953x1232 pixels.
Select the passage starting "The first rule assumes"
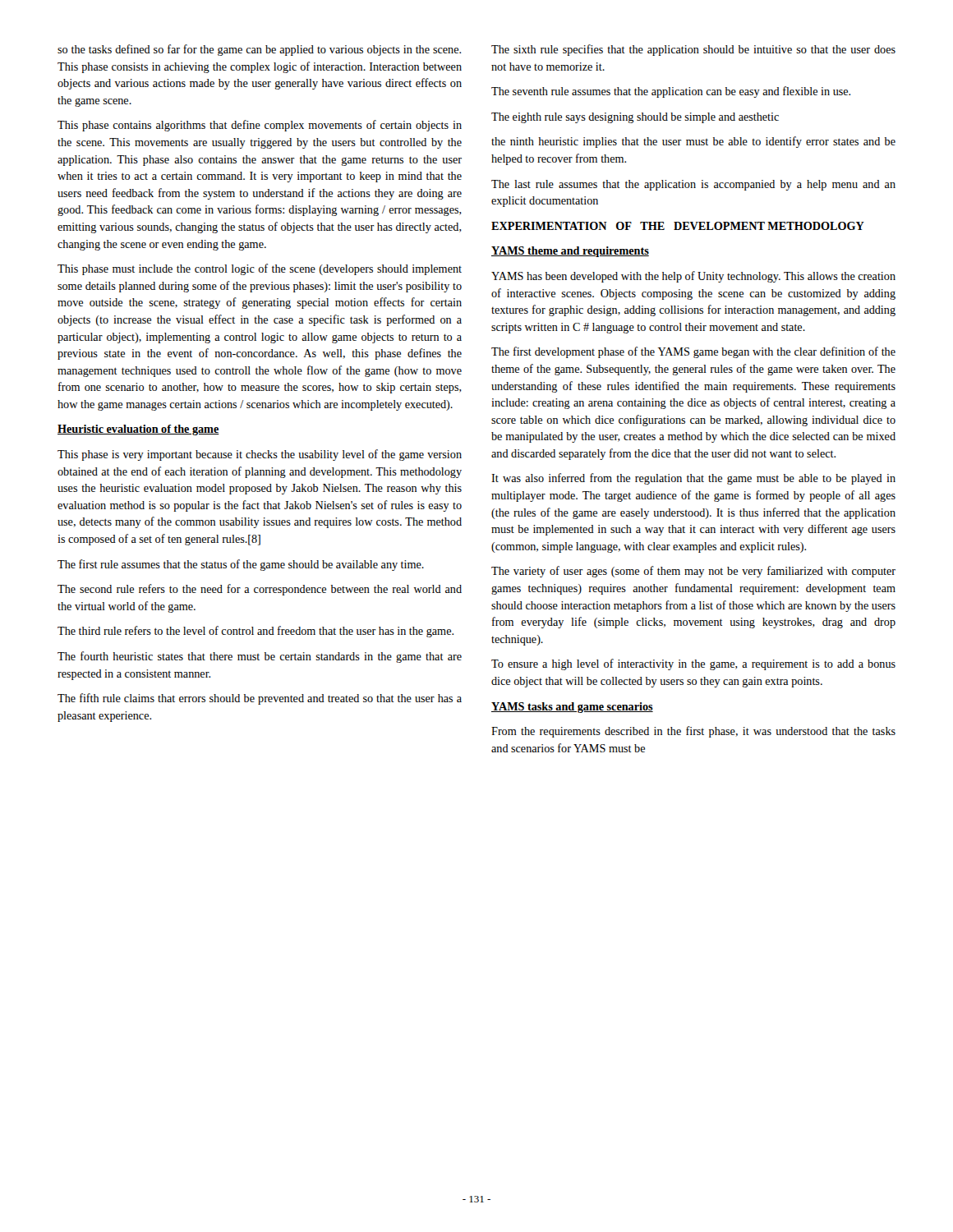(x=260, y=564)
